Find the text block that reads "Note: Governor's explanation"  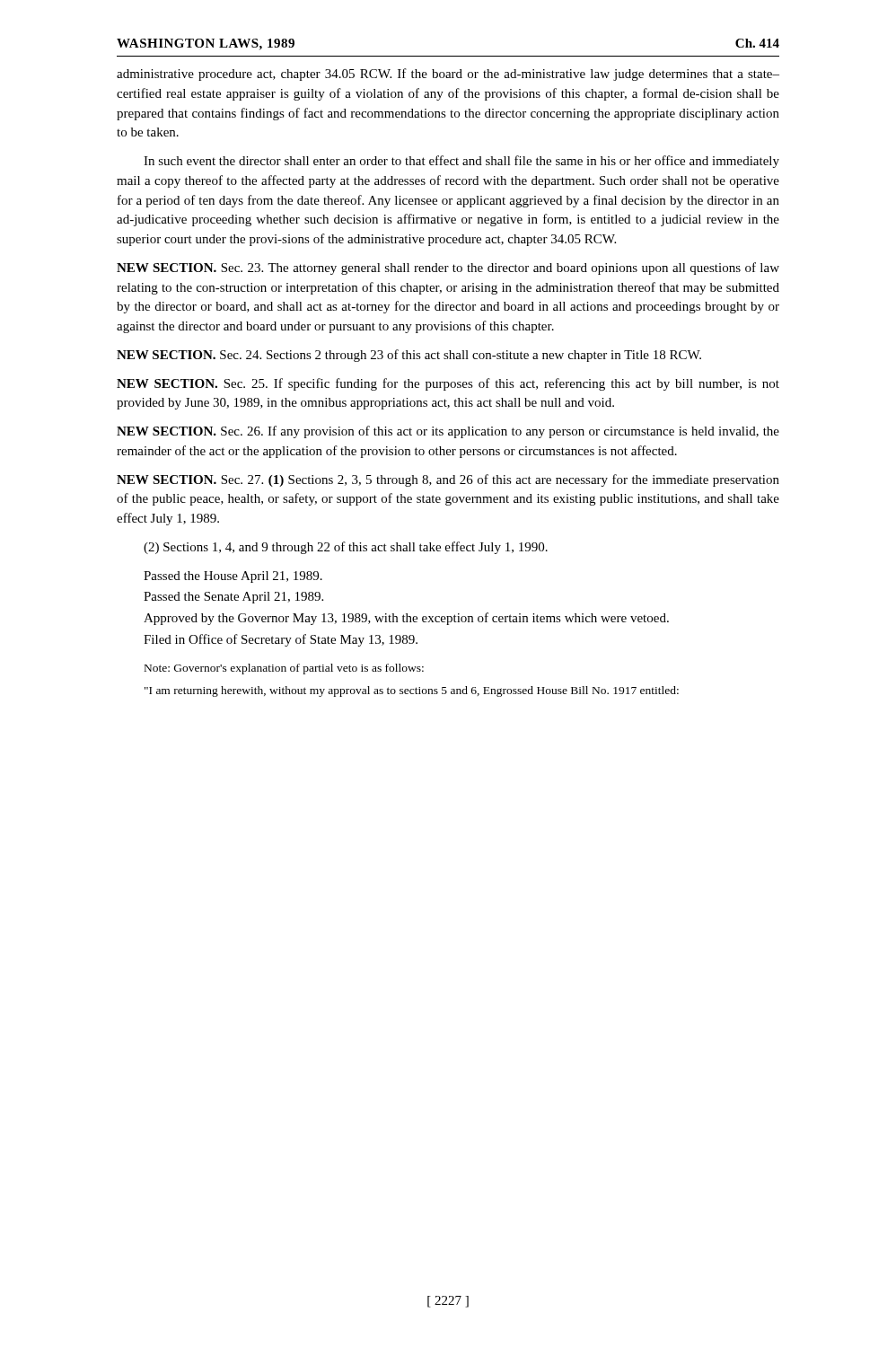(x=284, y=669)
